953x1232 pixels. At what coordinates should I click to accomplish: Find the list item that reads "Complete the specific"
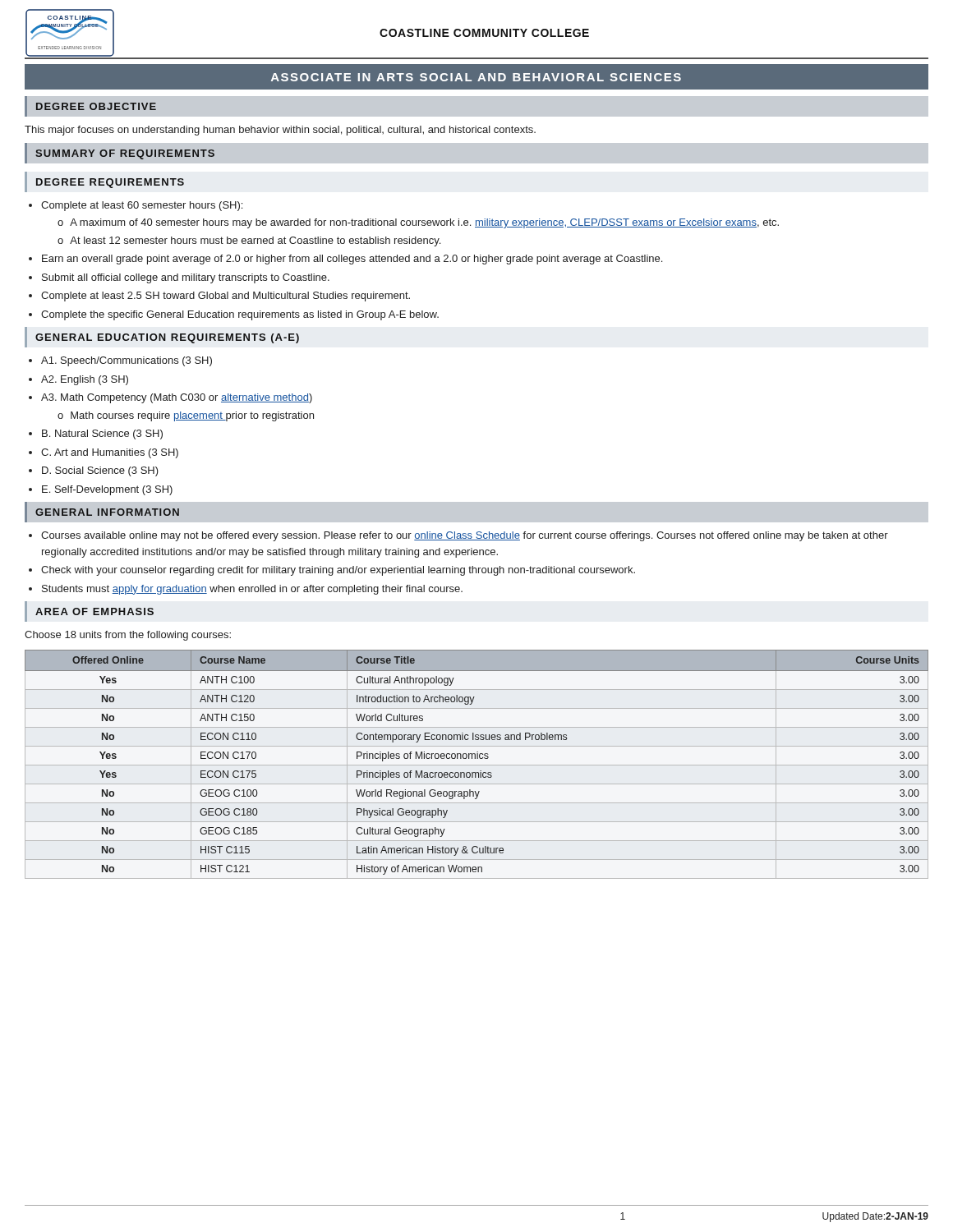240,314
